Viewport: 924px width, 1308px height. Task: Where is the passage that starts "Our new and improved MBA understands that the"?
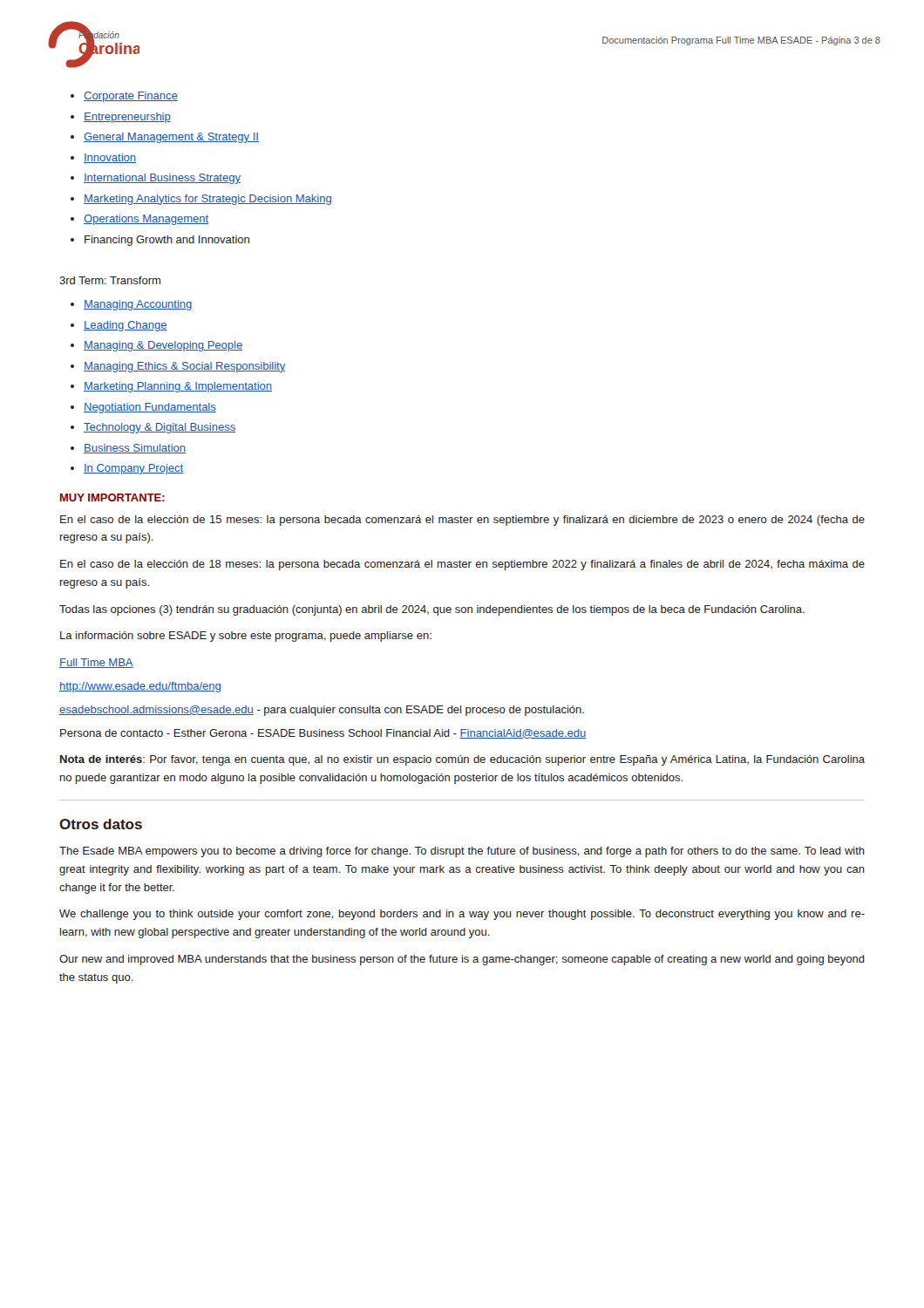pos(462,968)
